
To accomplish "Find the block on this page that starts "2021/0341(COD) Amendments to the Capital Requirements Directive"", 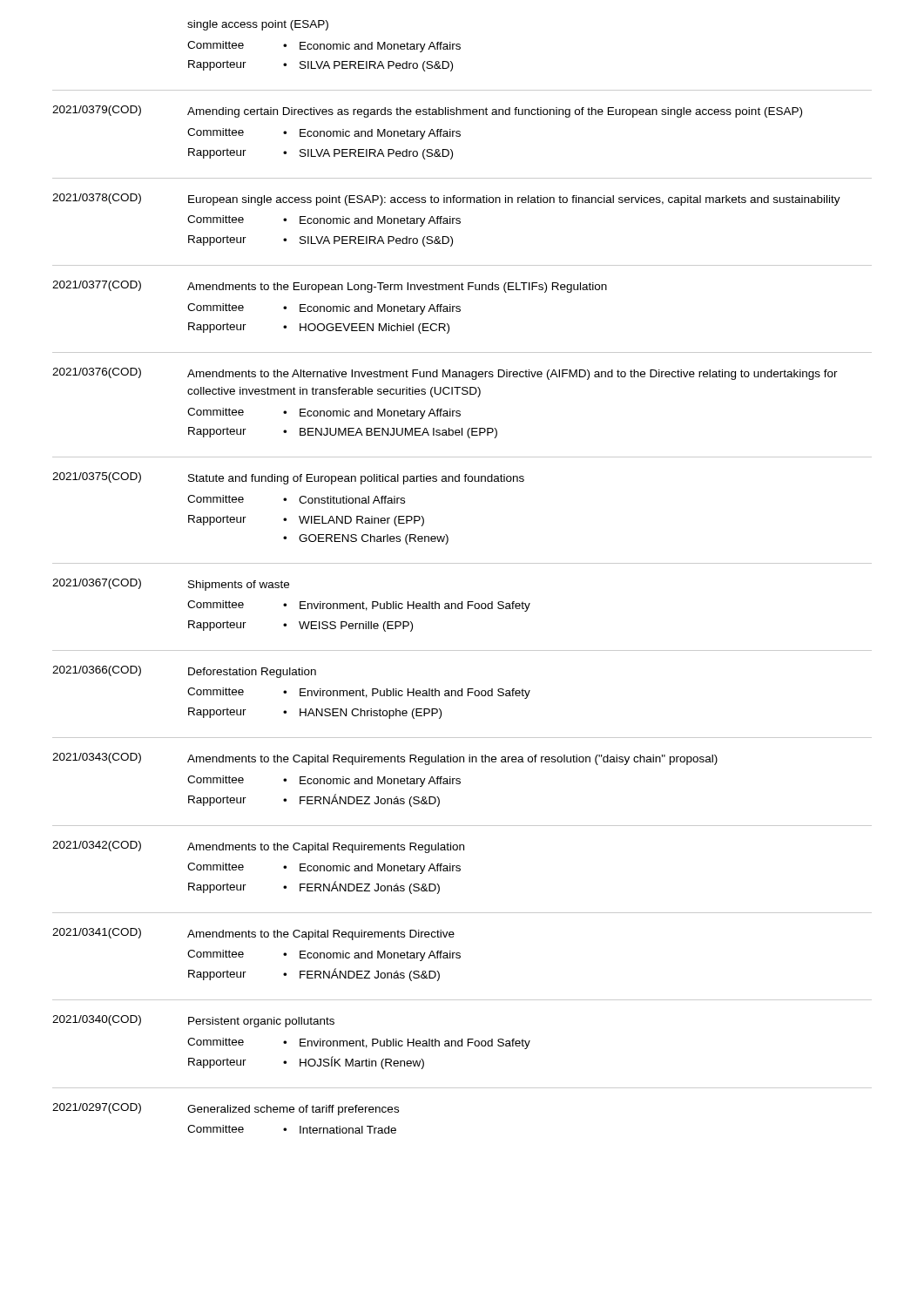I will [x=462, y=956].
